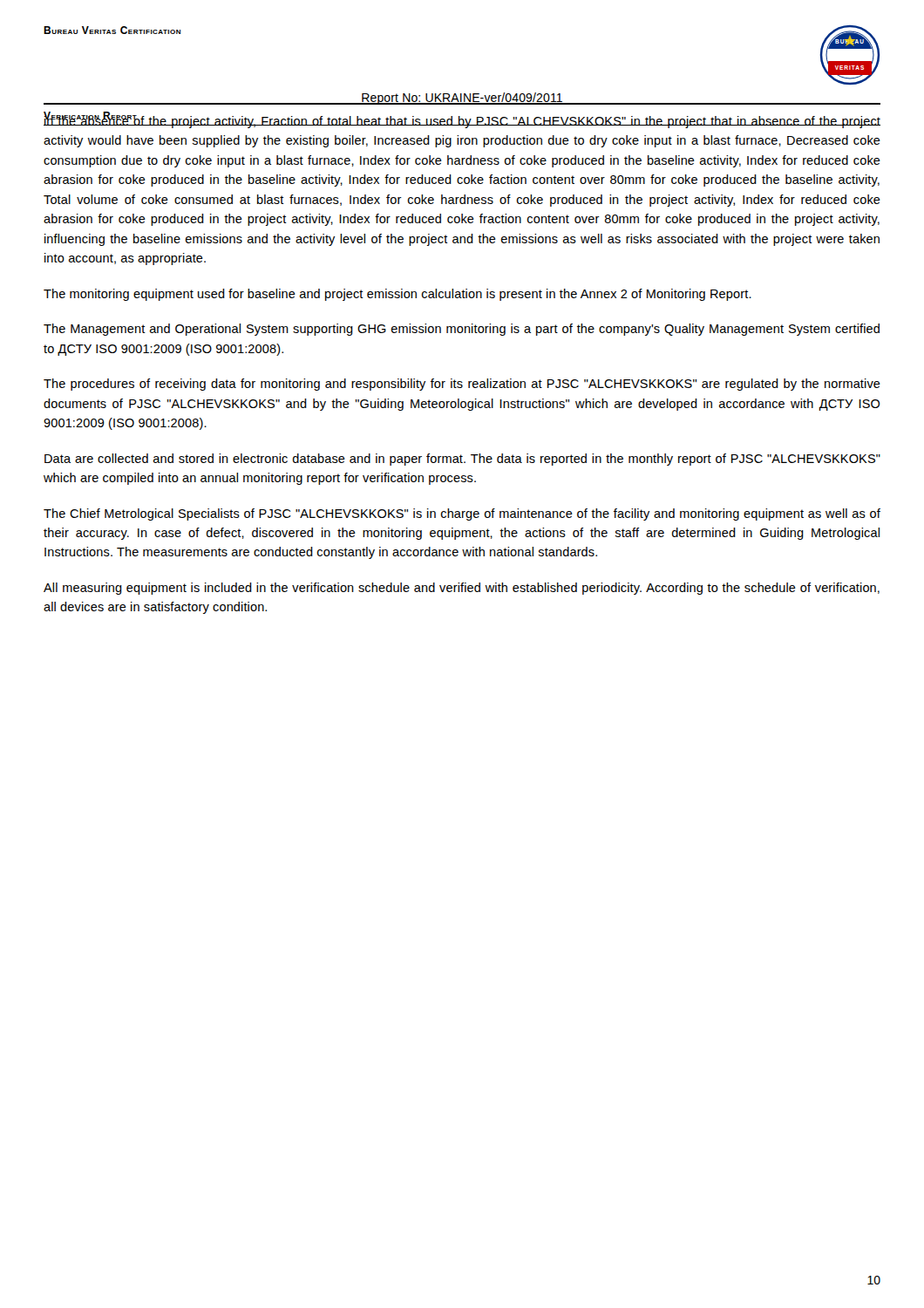Select the text block that says "Data are collected and stored"

click(462, 468)
